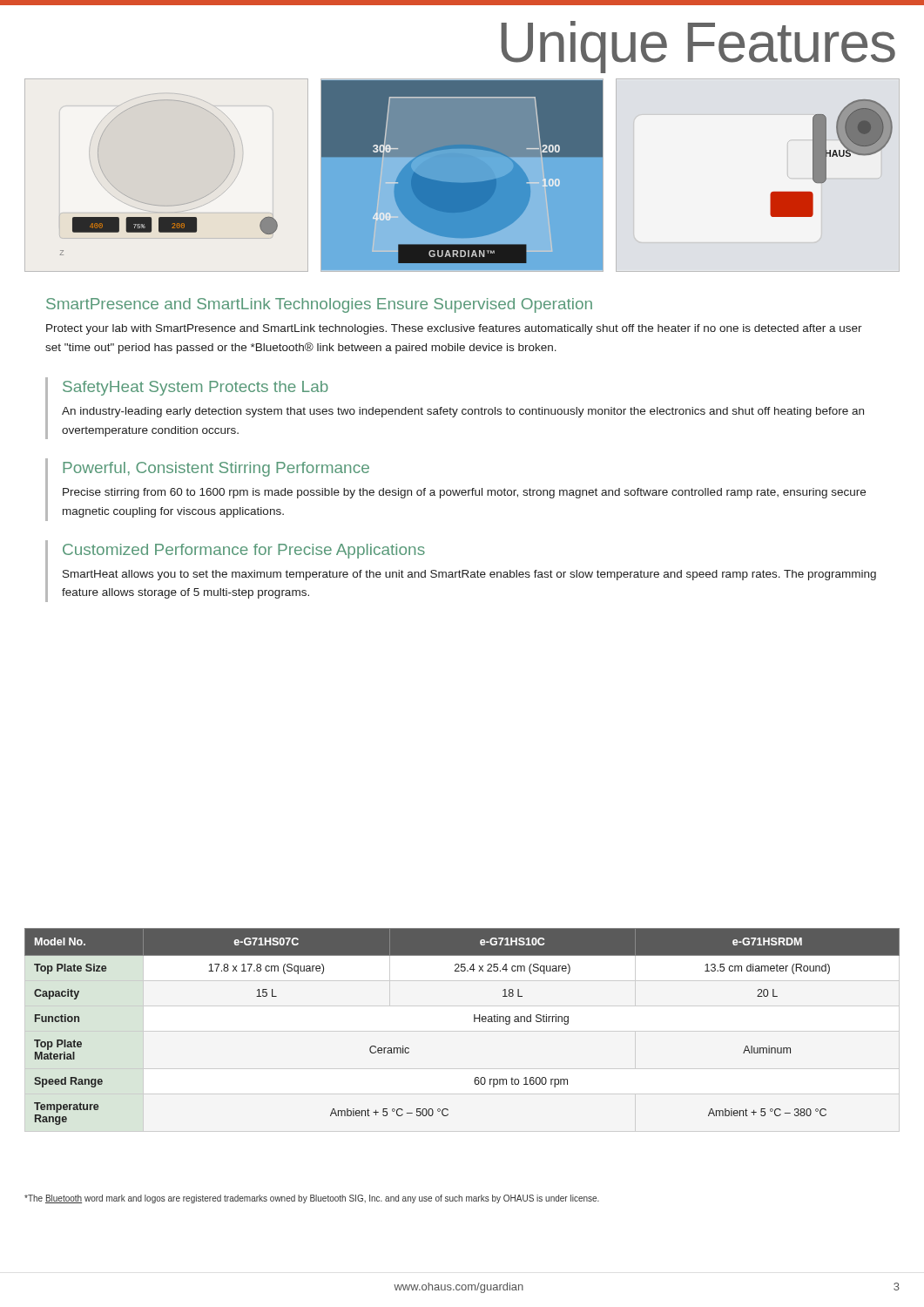Find the region starting "Precise stirring from"
The height and width of the screenshot is (1307, 924).
(464, 502)
